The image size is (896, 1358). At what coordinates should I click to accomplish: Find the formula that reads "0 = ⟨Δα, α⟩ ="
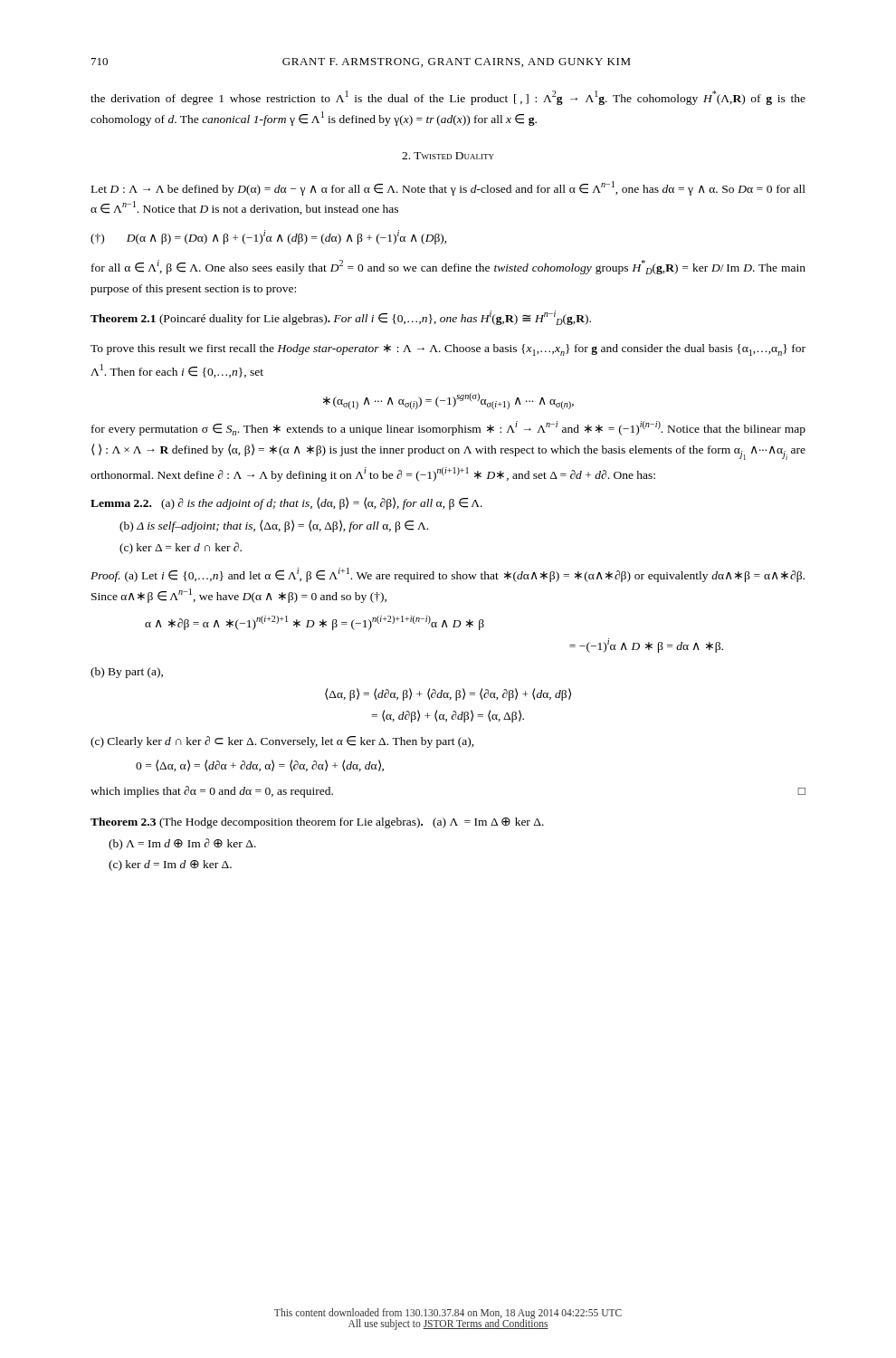point(260,765)
